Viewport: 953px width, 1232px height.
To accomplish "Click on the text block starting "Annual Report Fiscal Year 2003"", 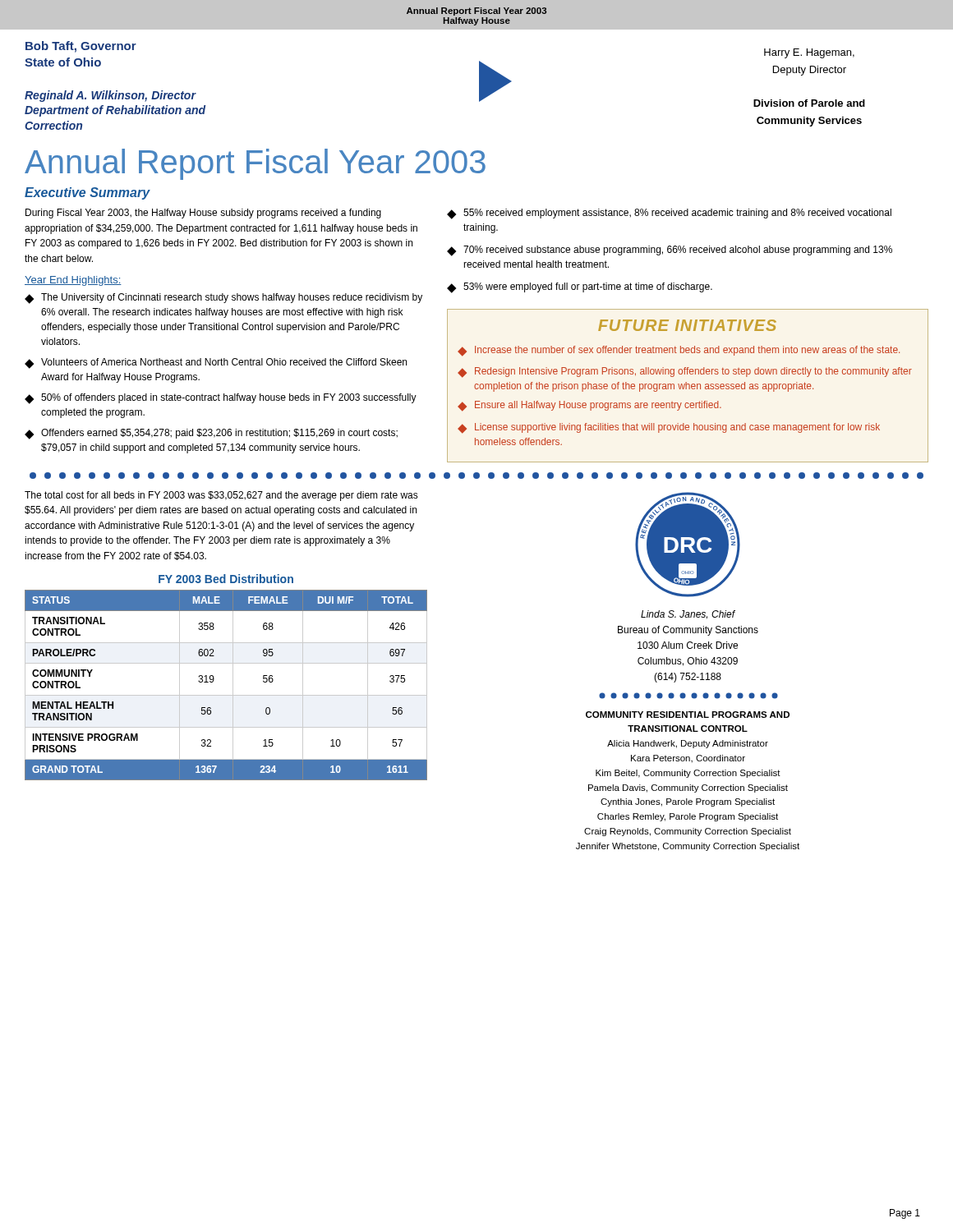I will coord(256,162).
